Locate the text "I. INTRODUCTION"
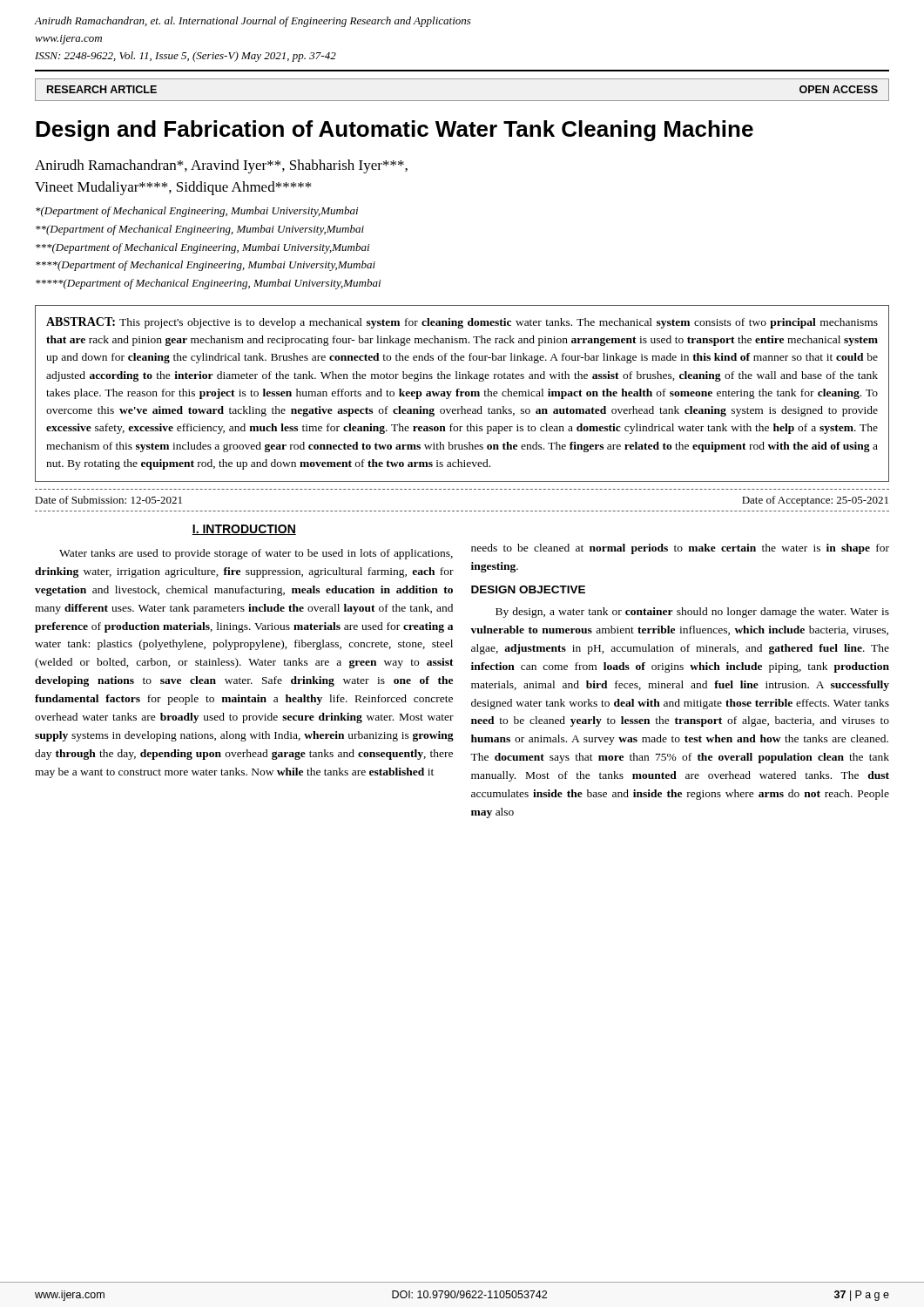924x1307 pixels. 244,529
